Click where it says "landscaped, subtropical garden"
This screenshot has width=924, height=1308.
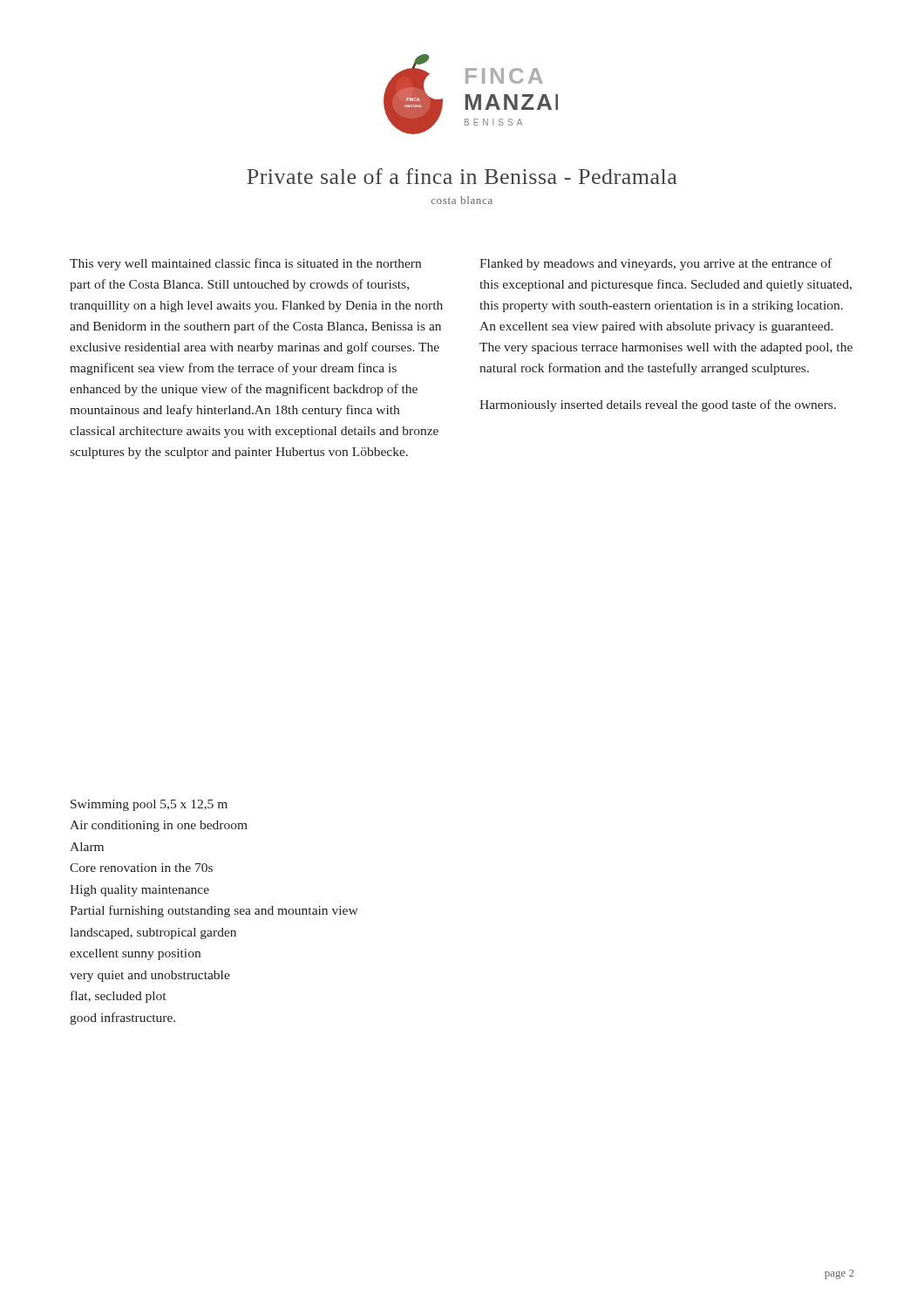(x=153, y=932)
